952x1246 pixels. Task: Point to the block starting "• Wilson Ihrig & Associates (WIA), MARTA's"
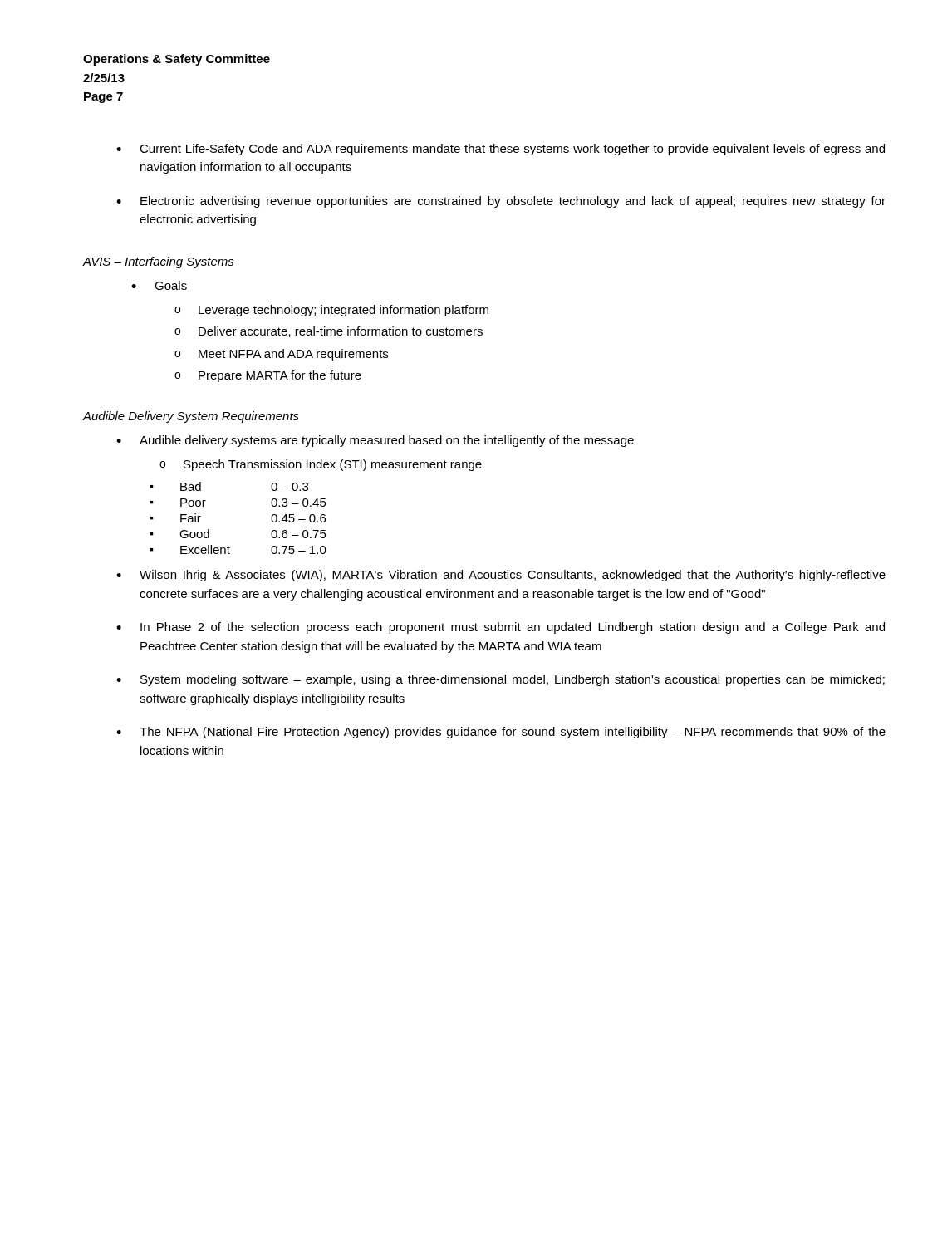tap(501, 585)
